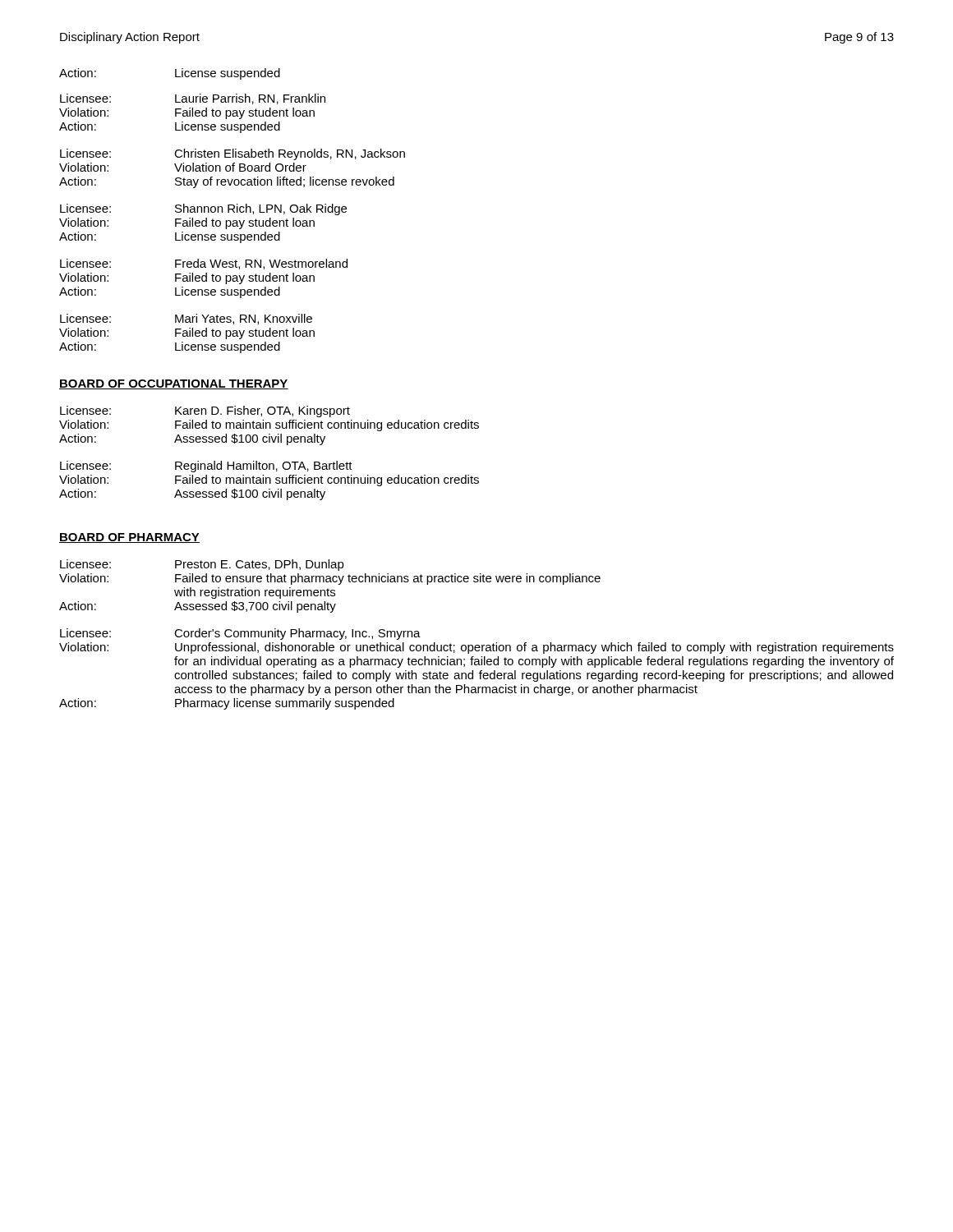Find the text block containing "Licensee: Shannon Rich, LPN, Oak"
953x1232 pixels.
pos(203,209)
